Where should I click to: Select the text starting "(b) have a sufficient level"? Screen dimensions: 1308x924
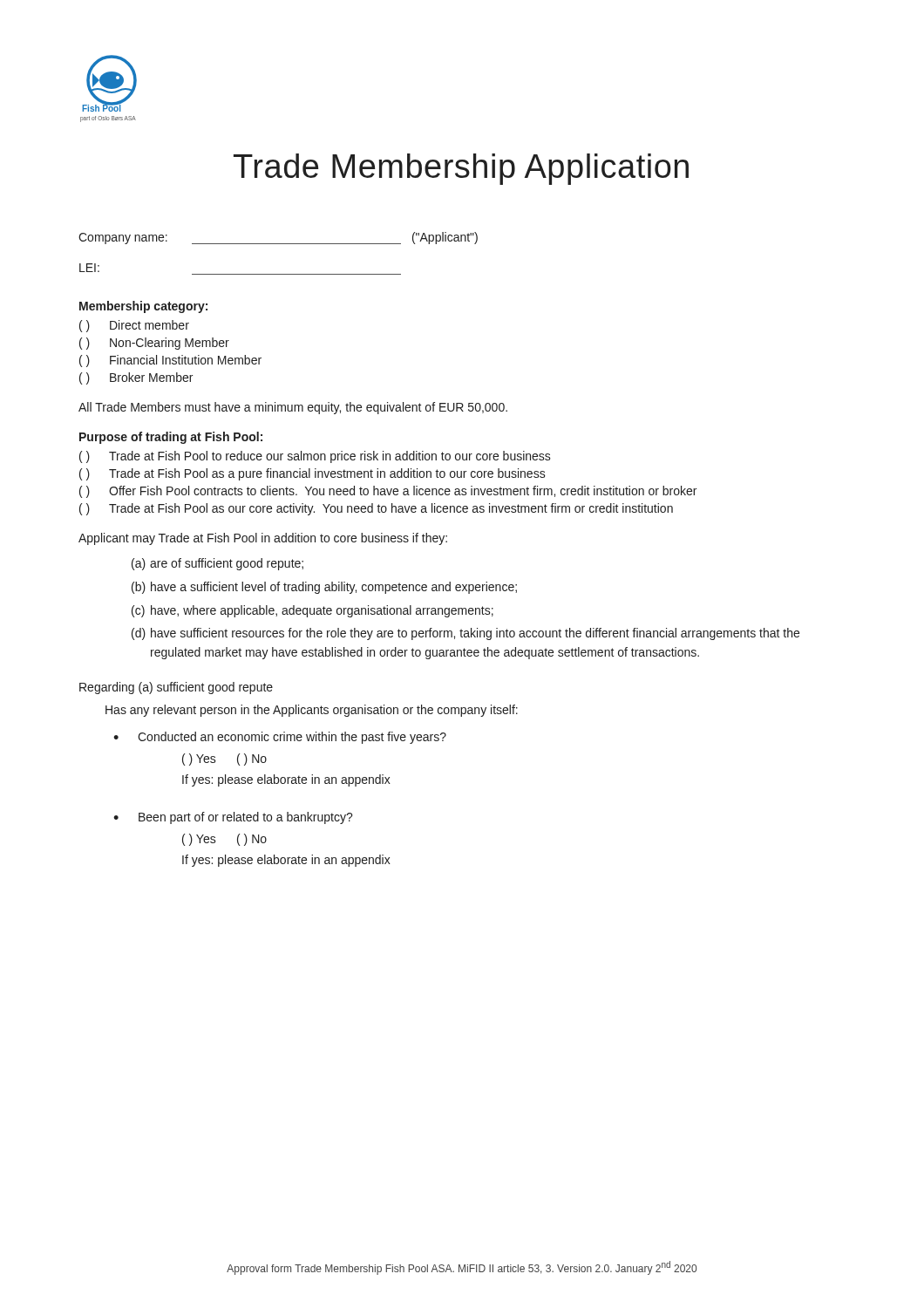click(488, 588)
